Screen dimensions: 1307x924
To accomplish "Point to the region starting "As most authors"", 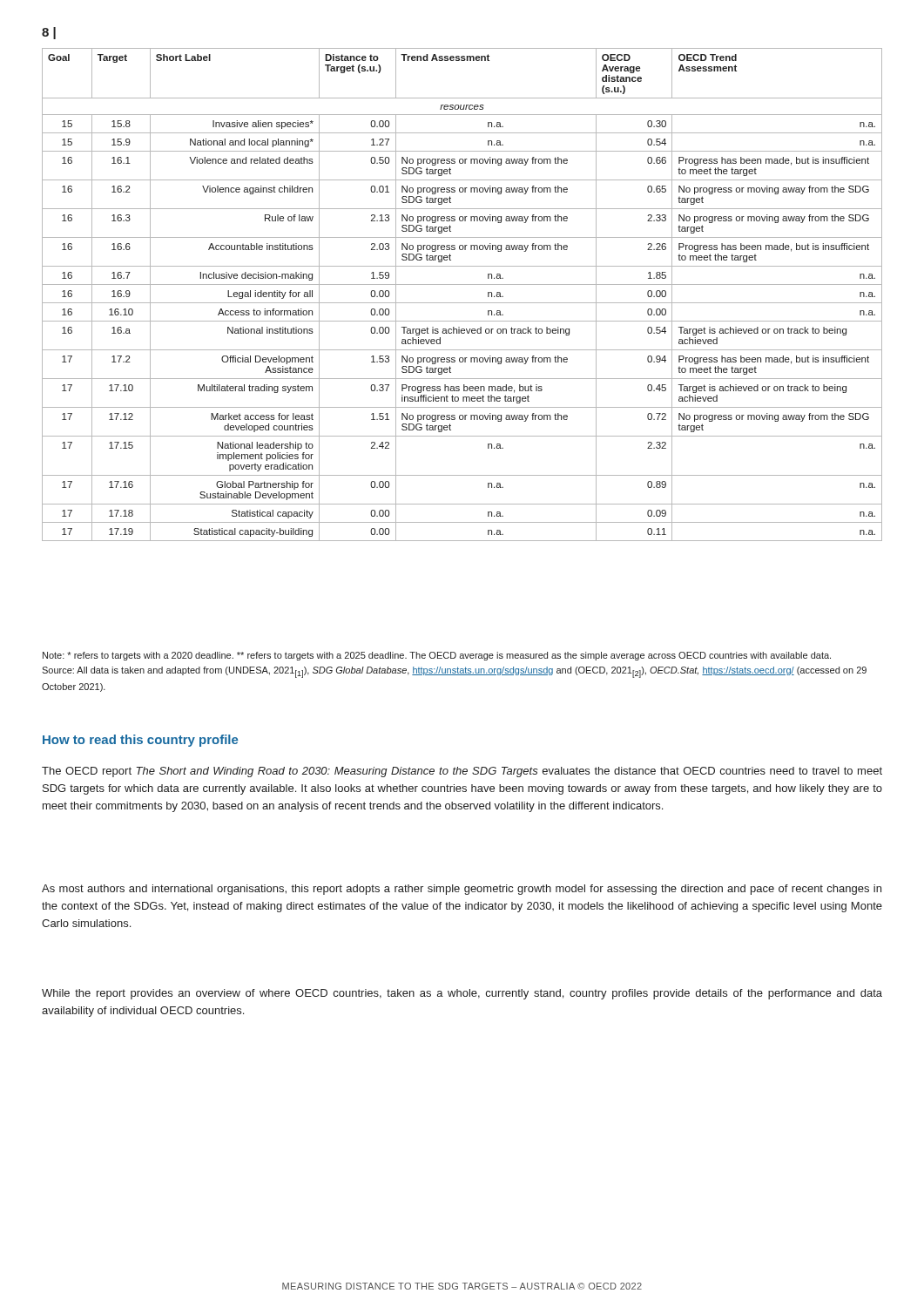I will click(x=462, y=906).
